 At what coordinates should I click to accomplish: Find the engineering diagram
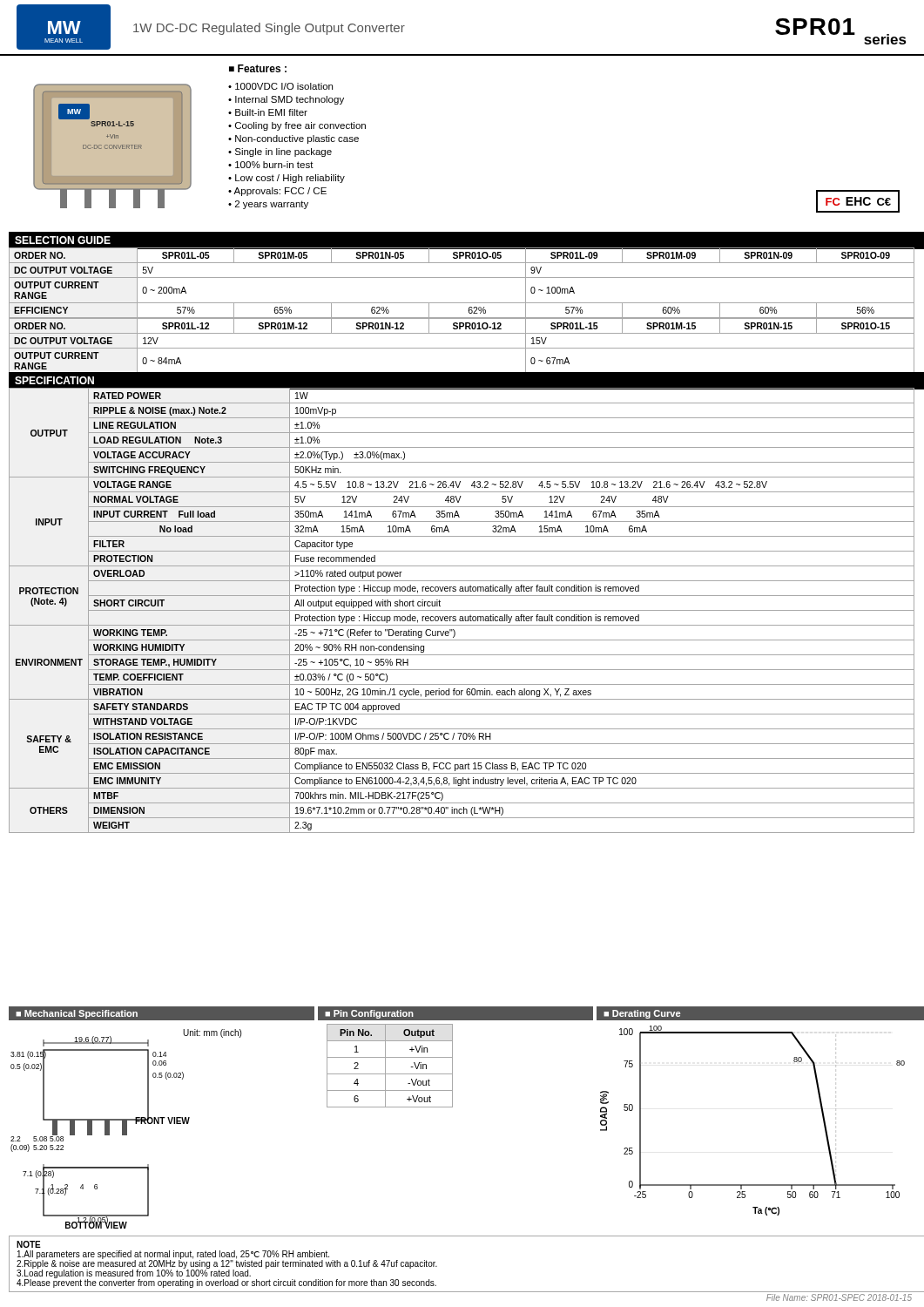click(x=156, y=1128)
